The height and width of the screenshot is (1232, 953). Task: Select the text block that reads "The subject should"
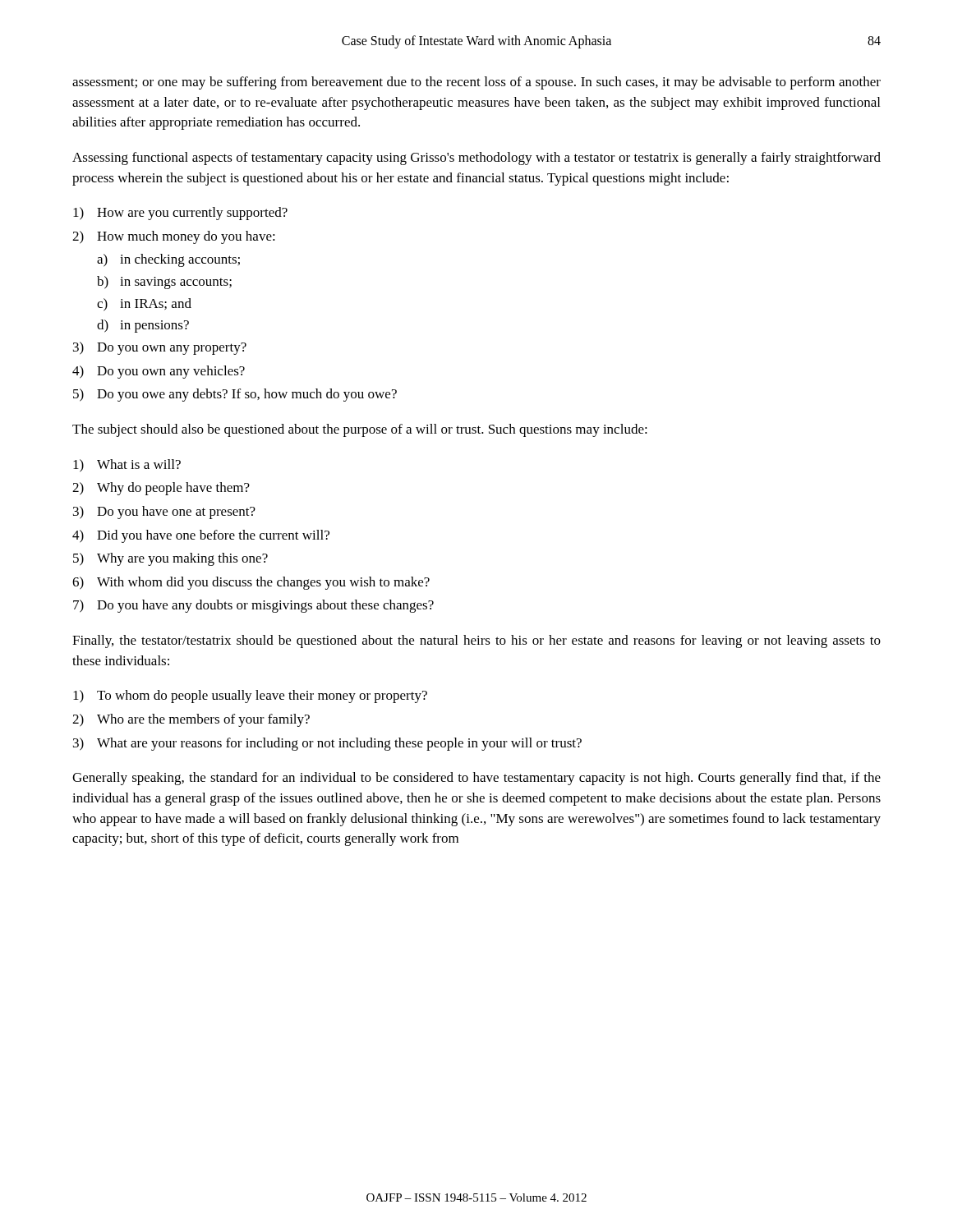[x=360, y=429]
